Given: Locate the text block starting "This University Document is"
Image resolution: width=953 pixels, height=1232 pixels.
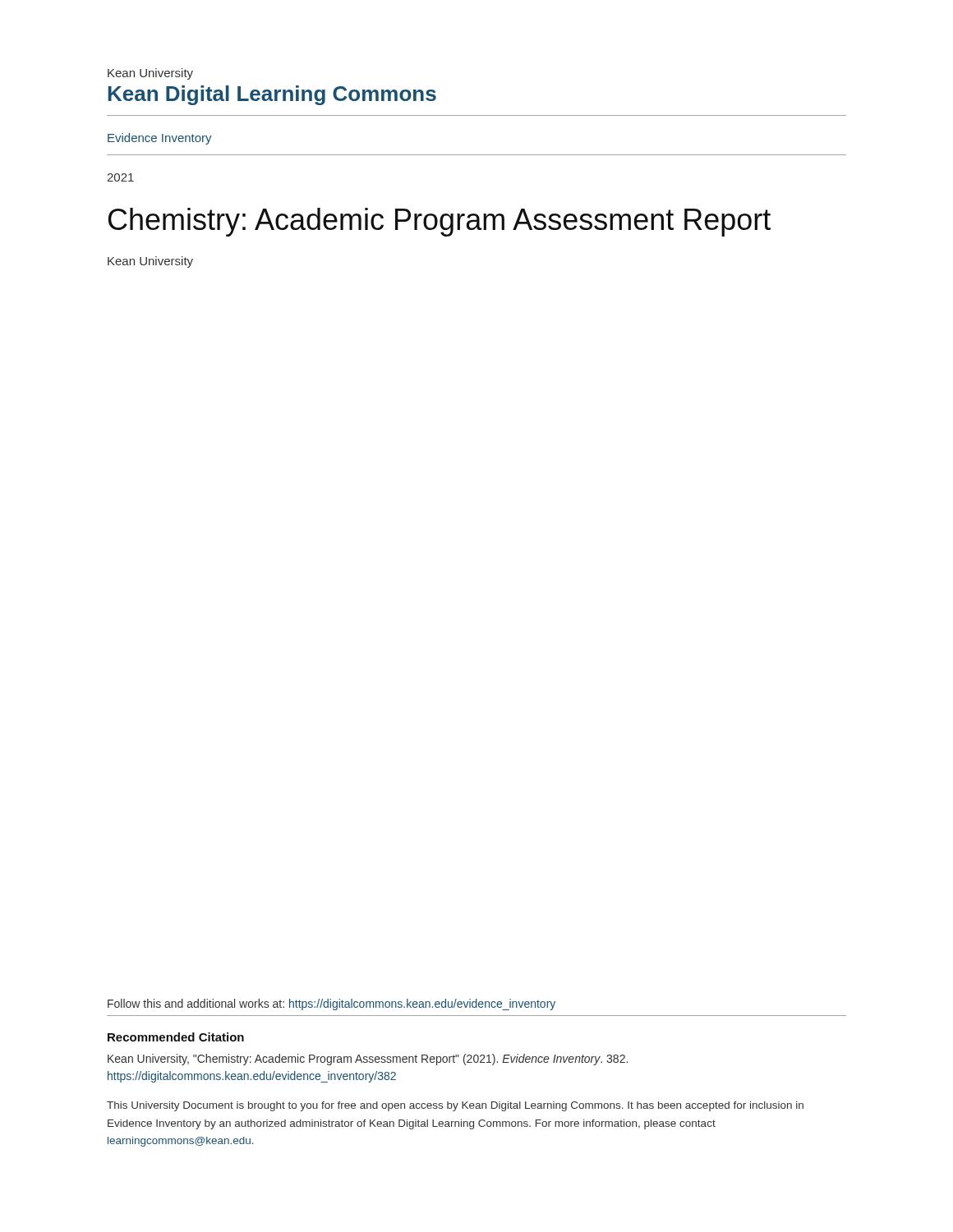Looking at the screenshot, I should (x=455, y=1123).
